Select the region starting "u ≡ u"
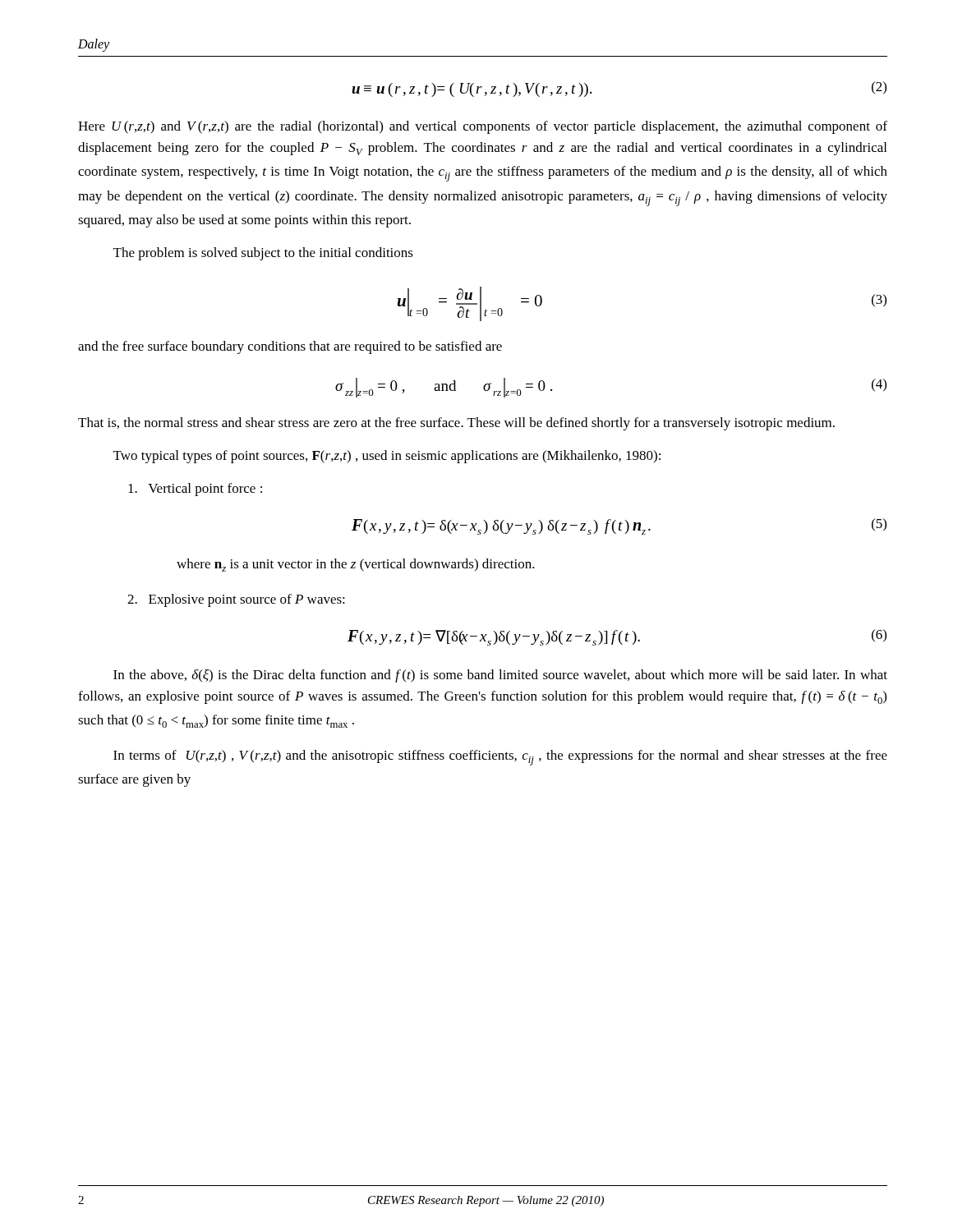This screenshot has height=1232, width=953. [x=468, y=89]
